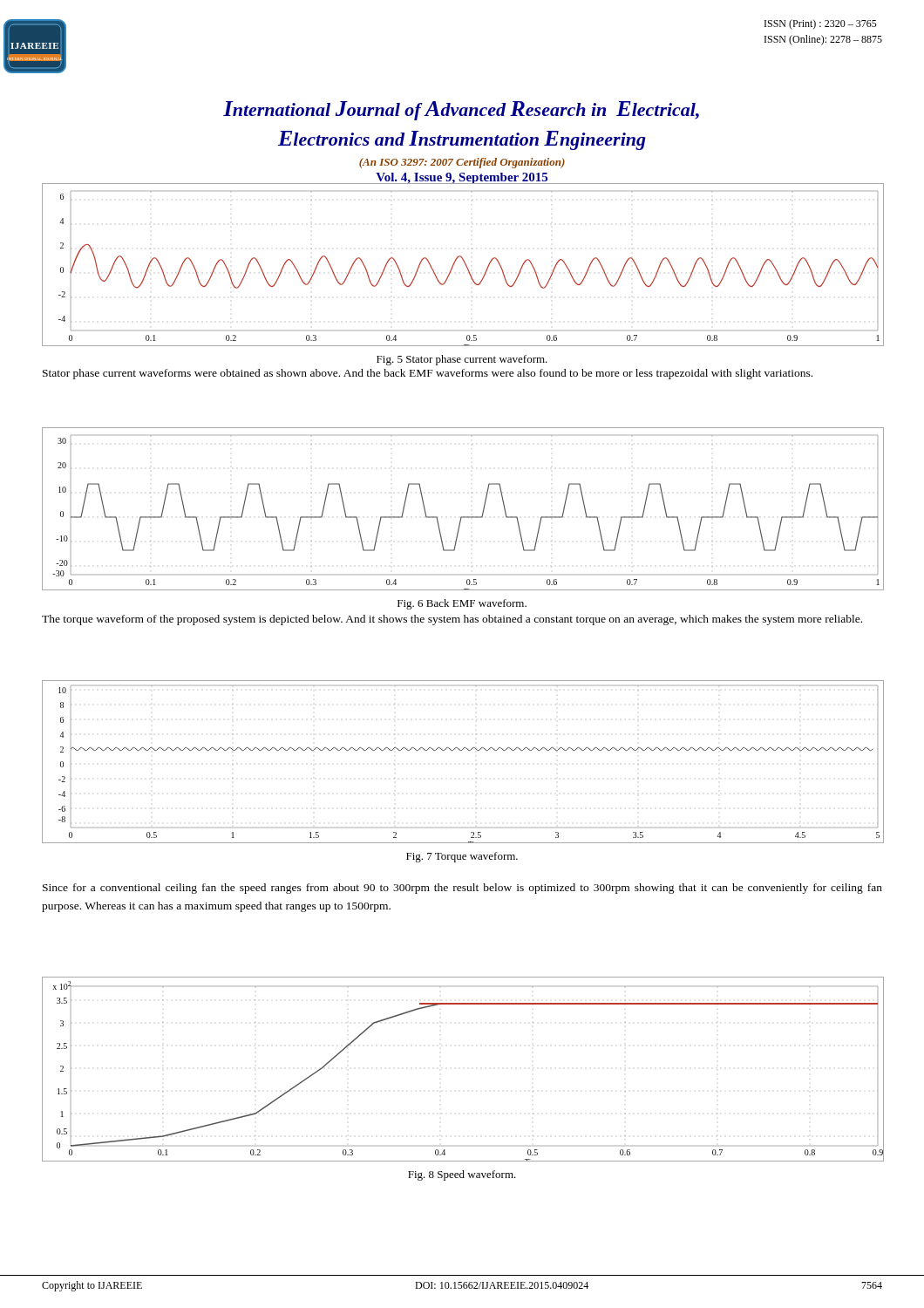Find "Fig. 6 Back EMF waveform." on this page

(x=462, y=603)
